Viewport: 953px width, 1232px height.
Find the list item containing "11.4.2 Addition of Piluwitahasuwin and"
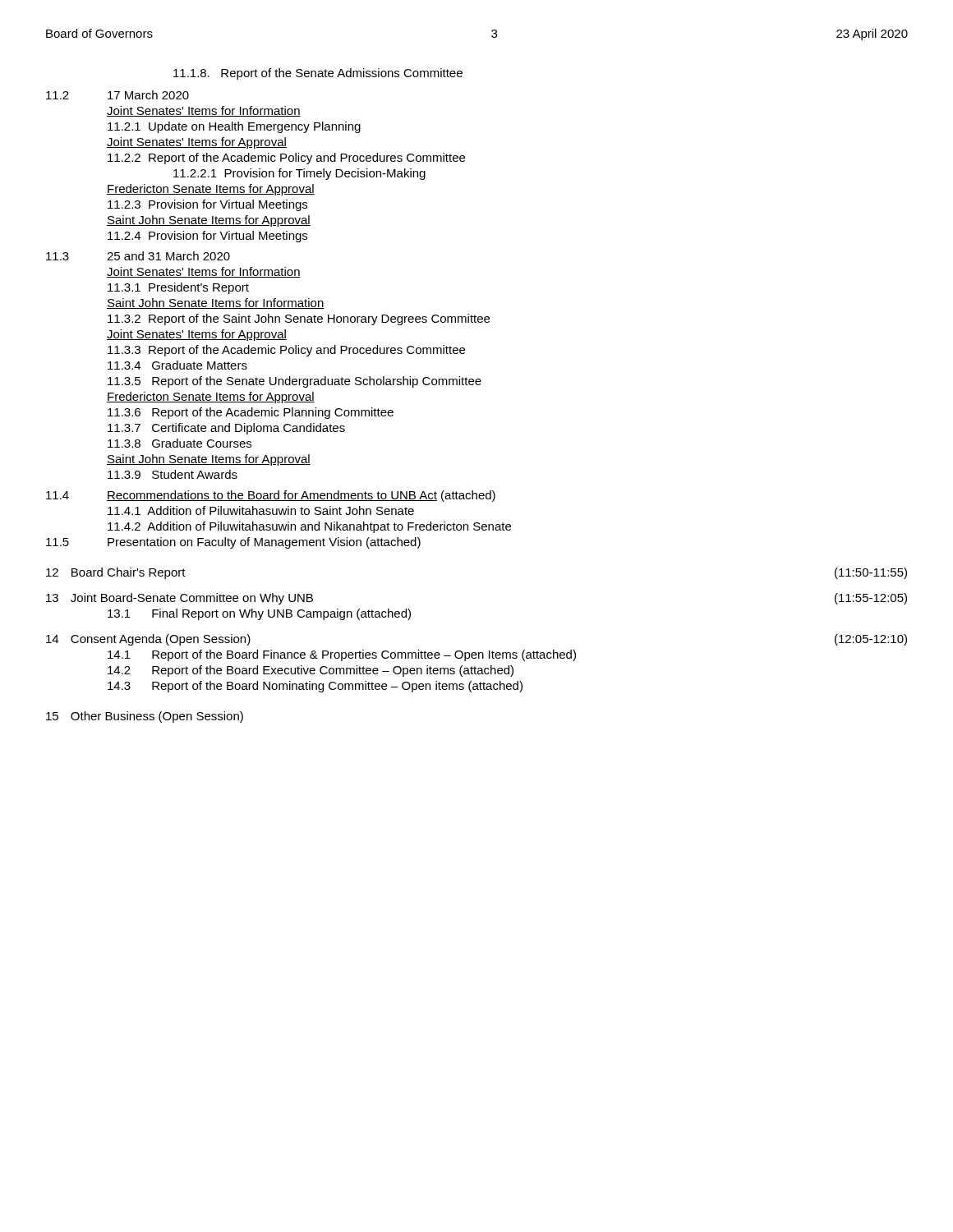pos(309,526)
